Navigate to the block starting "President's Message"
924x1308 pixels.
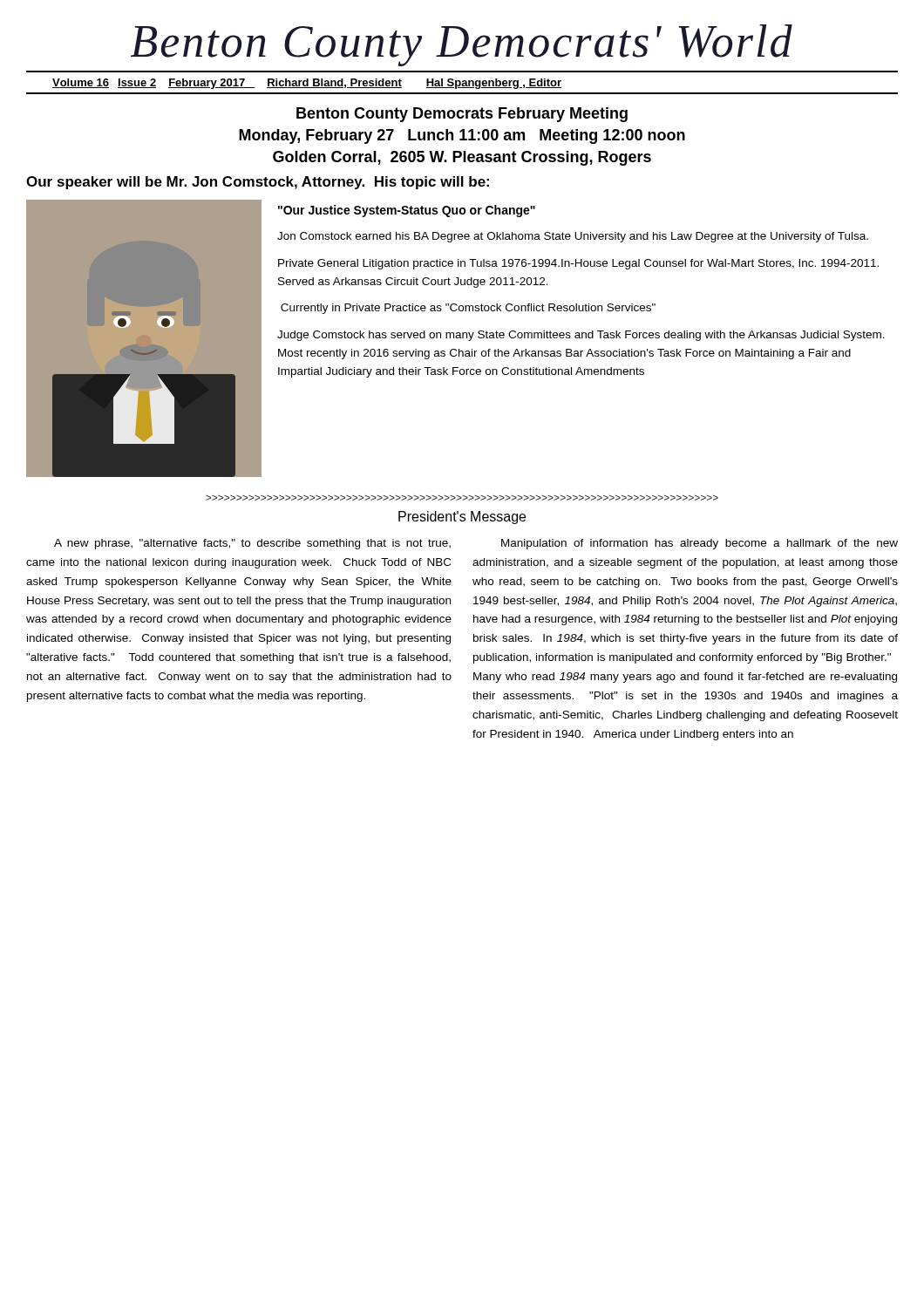tap(462, 517)
